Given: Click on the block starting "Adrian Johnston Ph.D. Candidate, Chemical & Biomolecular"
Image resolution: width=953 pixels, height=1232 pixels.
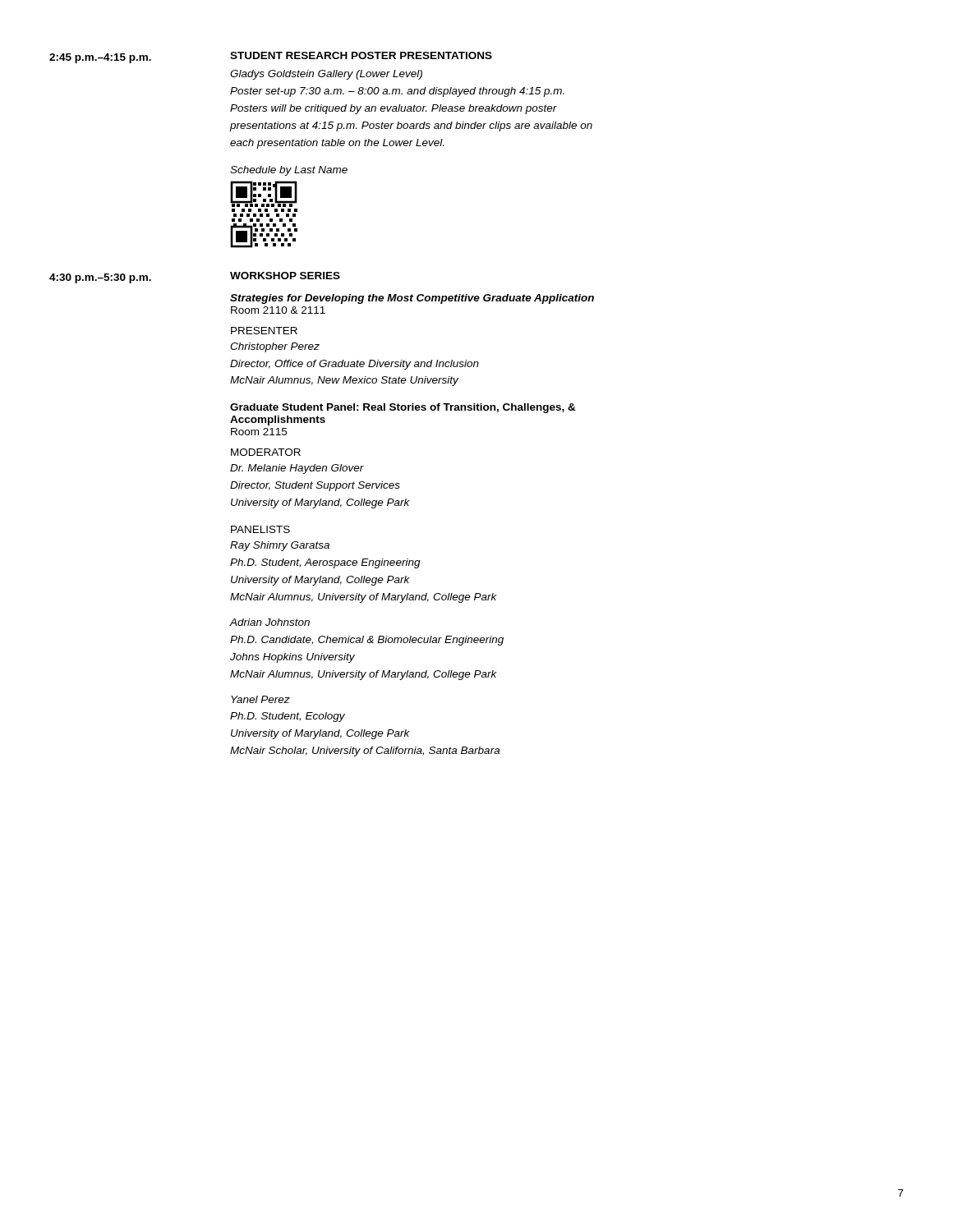Looking at the screenshot, I should pyautogui.click(x=367, y=648).
